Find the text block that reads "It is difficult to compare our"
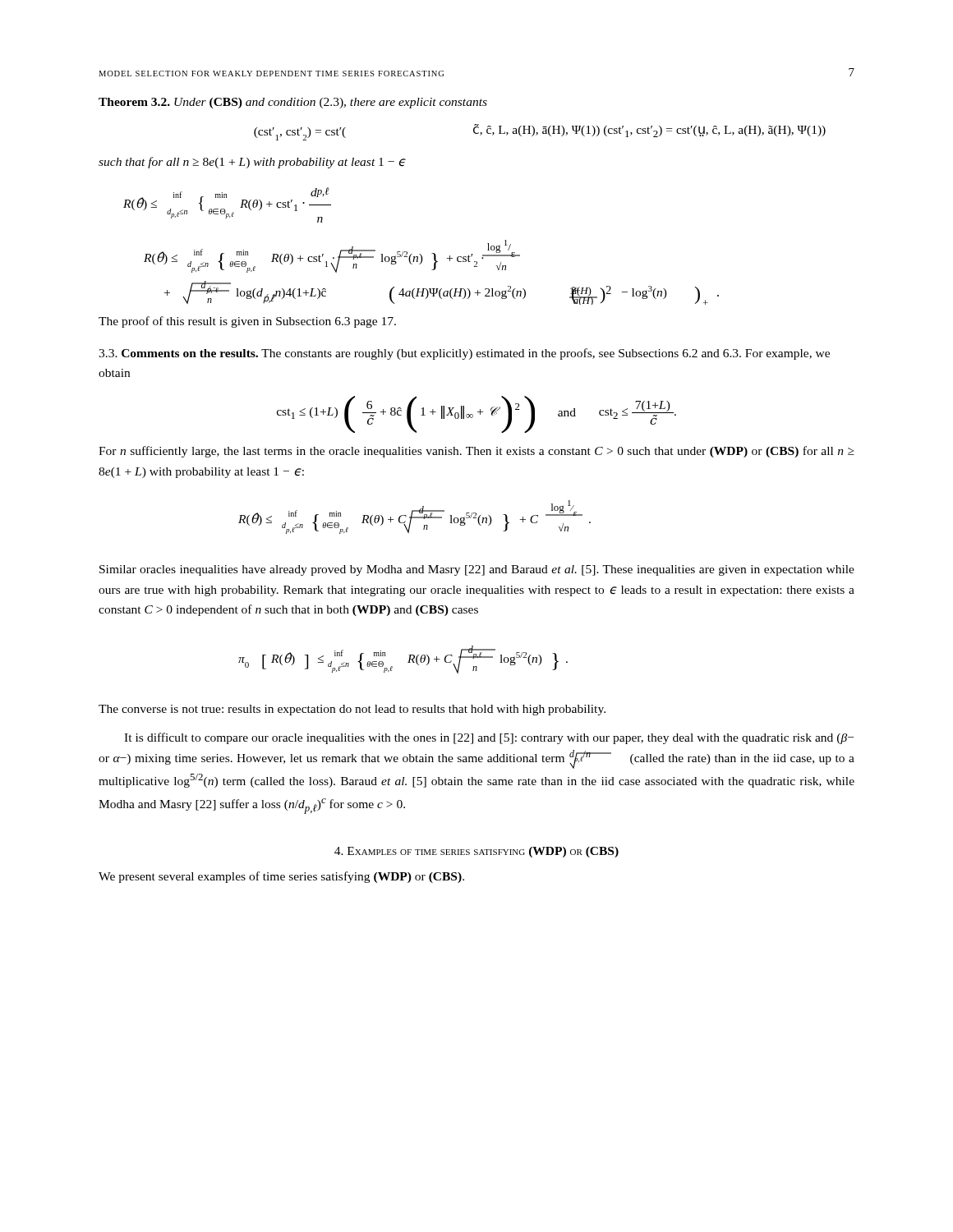This screenshot has width=953, height=1232. (476, 772)
